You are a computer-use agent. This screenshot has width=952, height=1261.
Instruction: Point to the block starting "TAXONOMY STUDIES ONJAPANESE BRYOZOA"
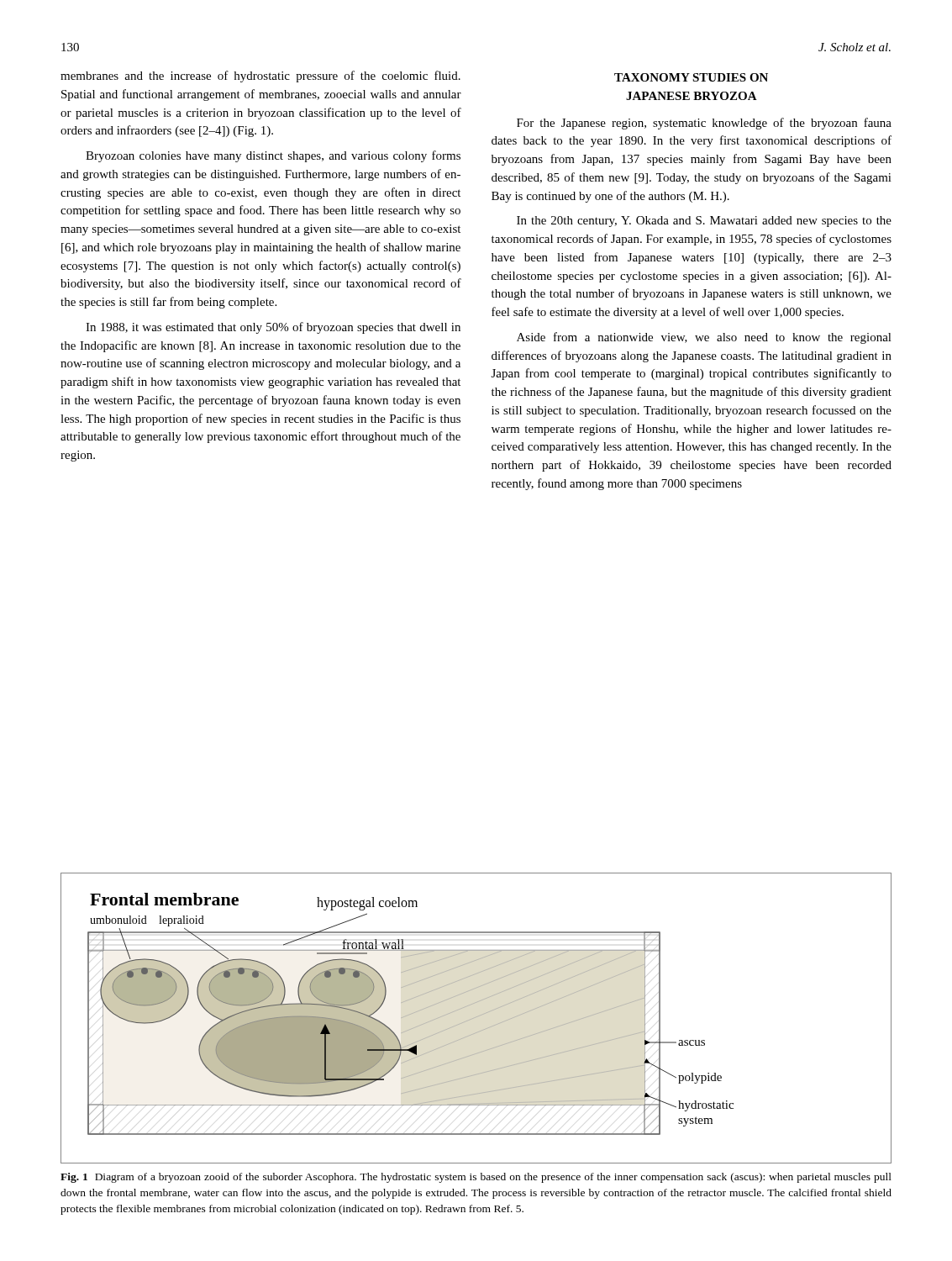pos(691,87)
